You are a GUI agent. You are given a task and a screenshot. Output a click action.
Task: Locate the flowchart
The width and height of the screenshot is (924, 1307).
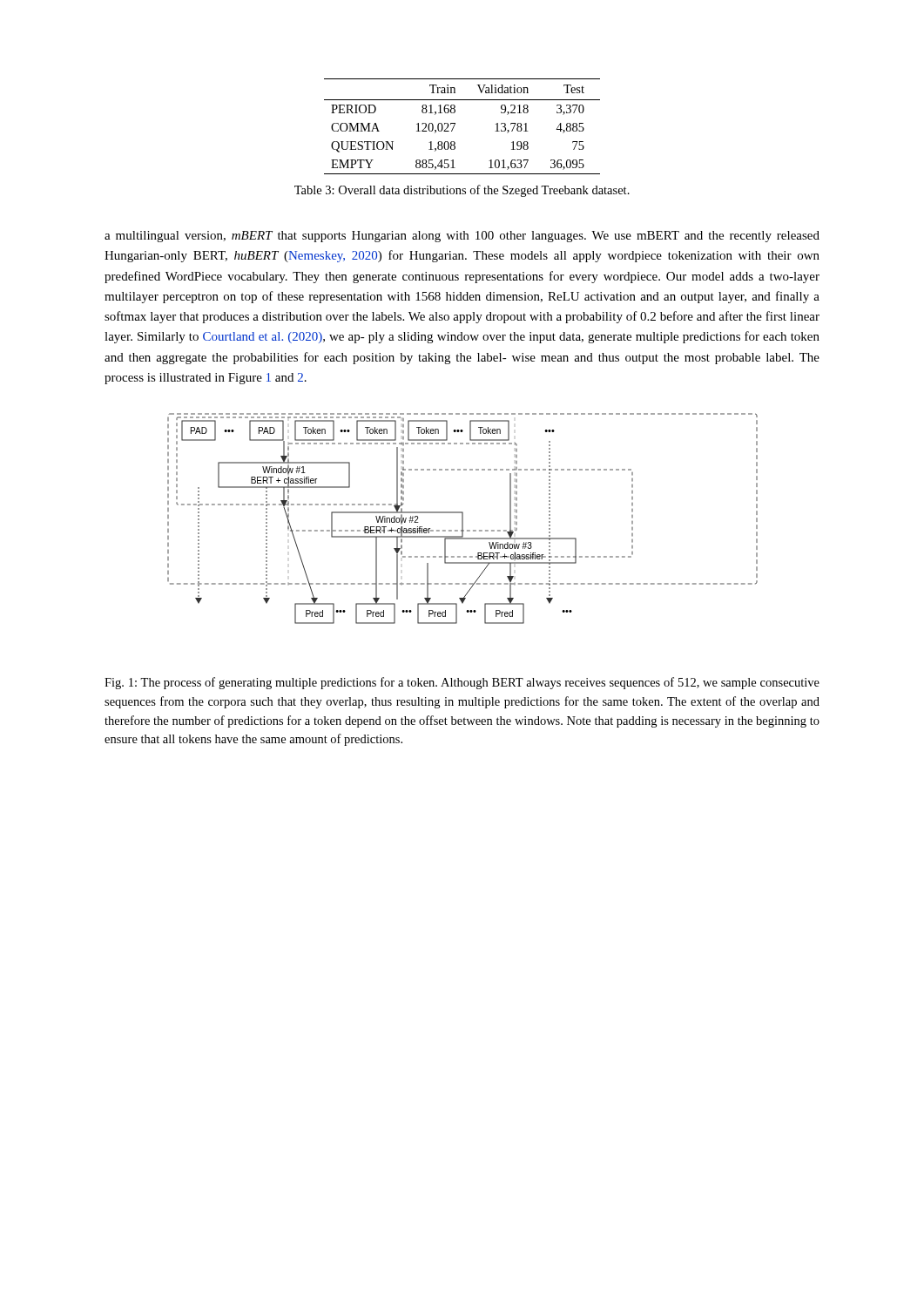click(x=462, y=538)
